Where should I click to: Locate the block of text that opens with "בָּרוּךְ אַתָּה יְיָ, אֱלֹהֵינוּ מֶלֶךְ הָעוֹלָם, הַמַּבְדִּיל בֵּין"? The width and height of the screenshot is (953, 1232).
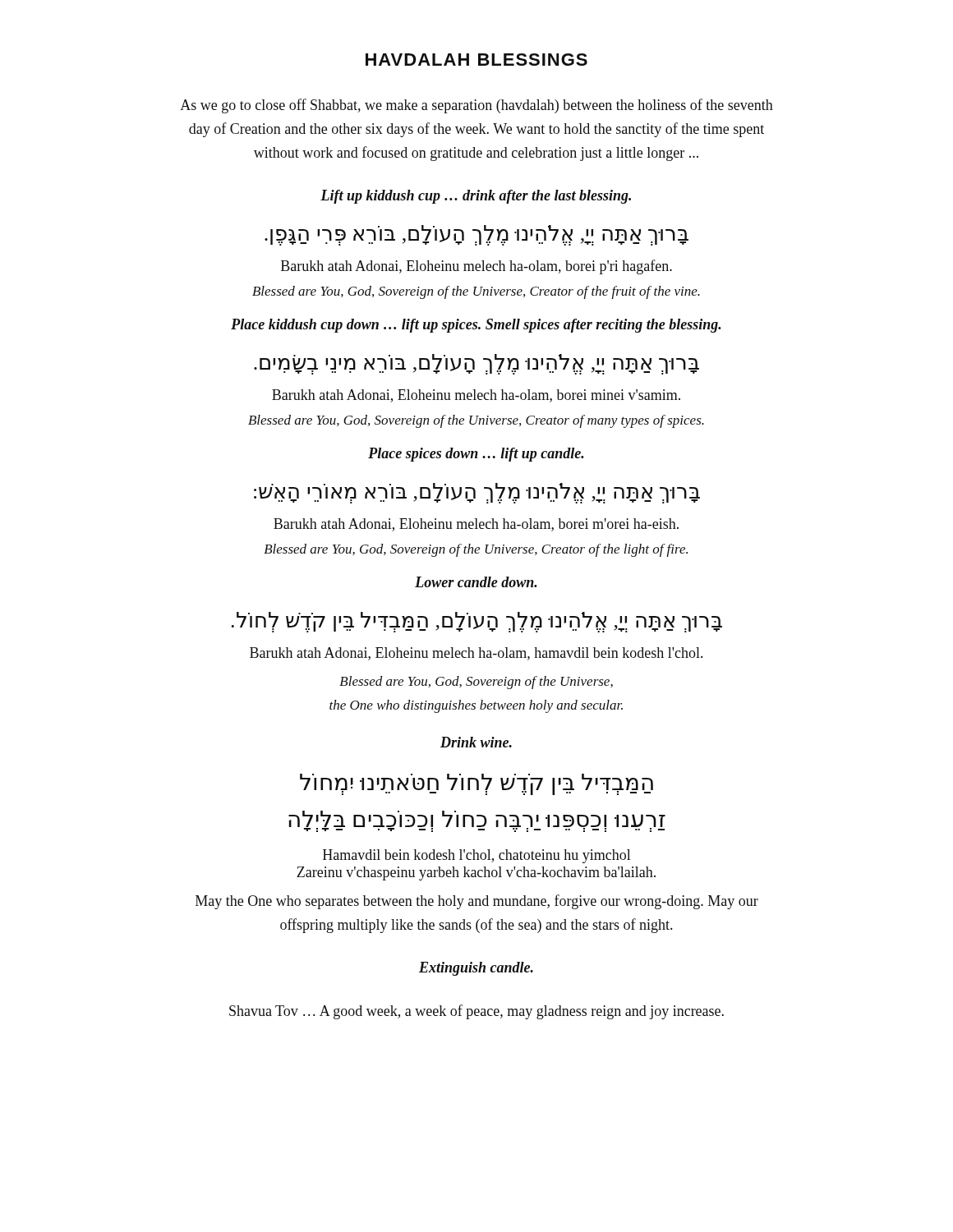coord(476,621)
